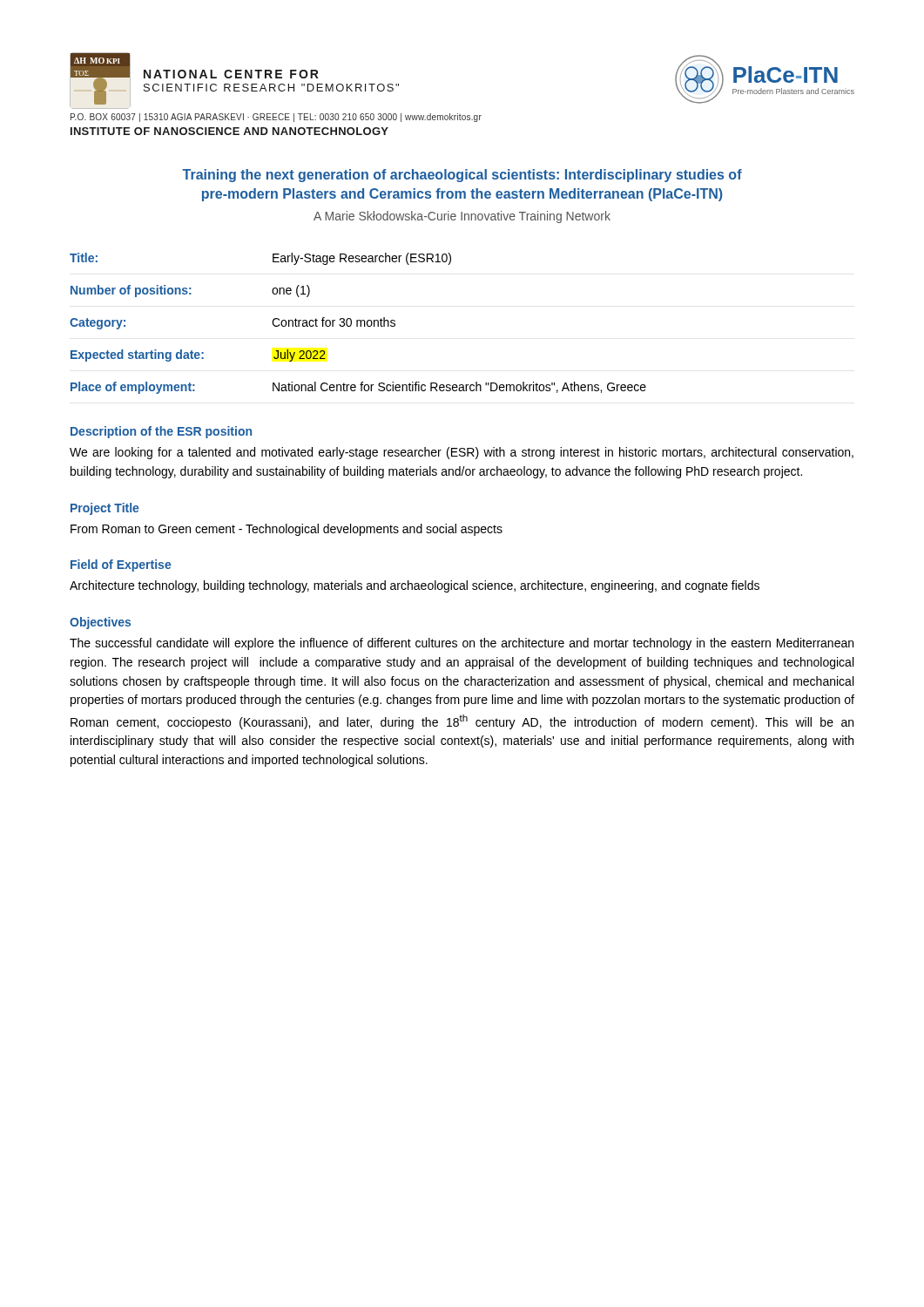This screenshot has height=1307, width=924.
Task: Select the block starting "From Roman to Green cement - Technological developments"
Action: tap(286, 529)
